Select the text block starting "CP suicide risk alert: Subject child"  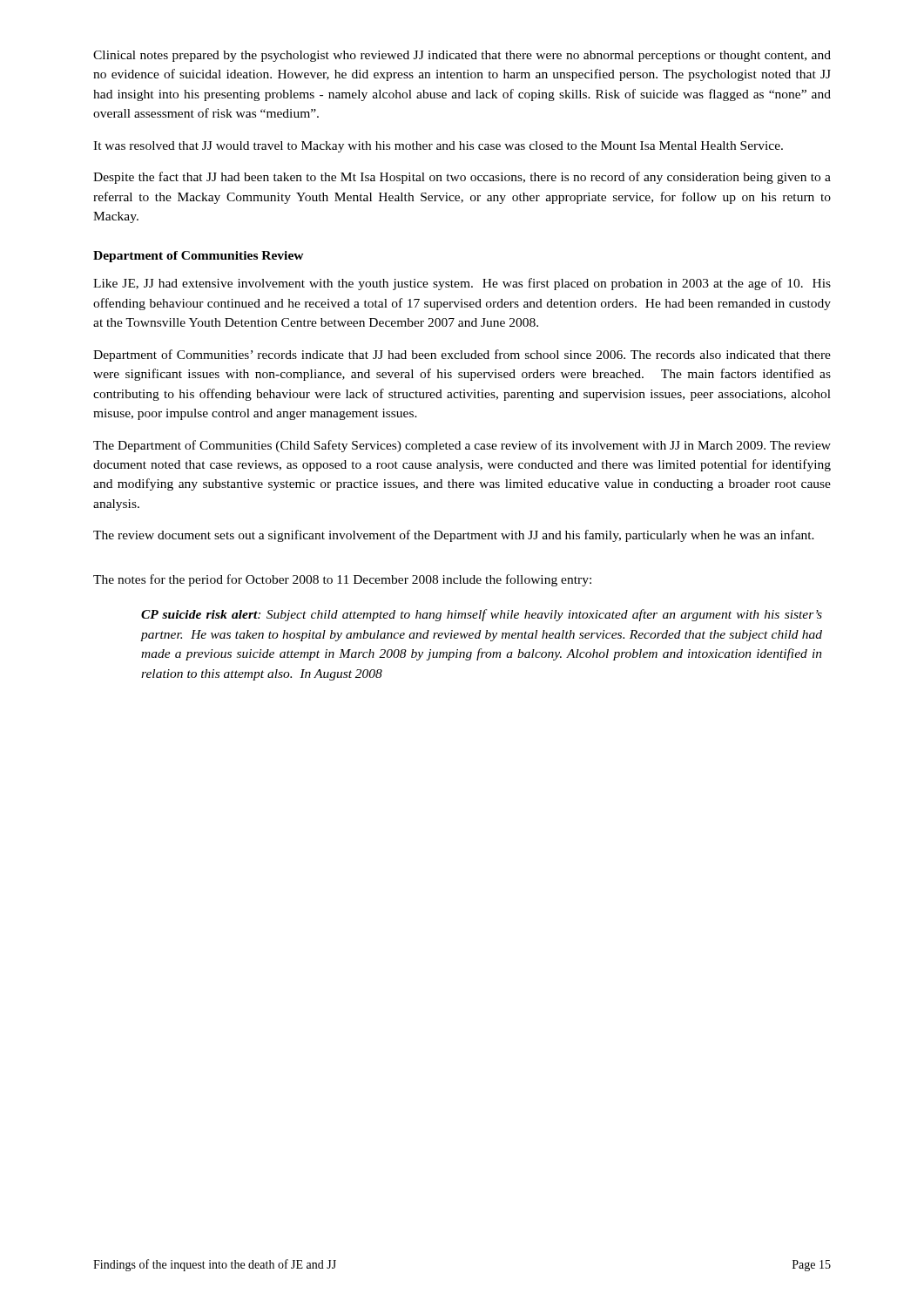482,644
